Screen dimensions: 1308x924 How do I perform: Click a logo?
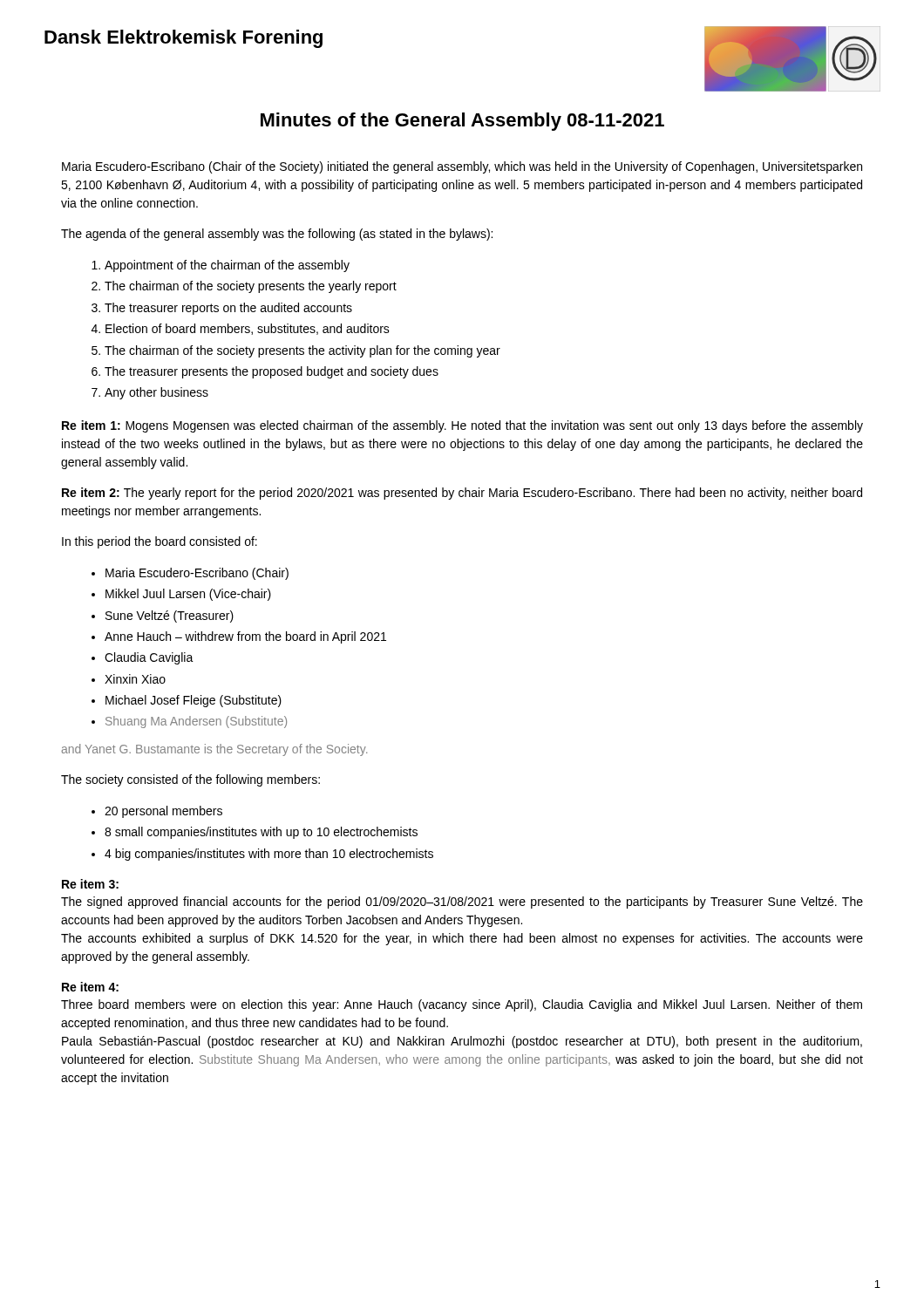[792, 59]
